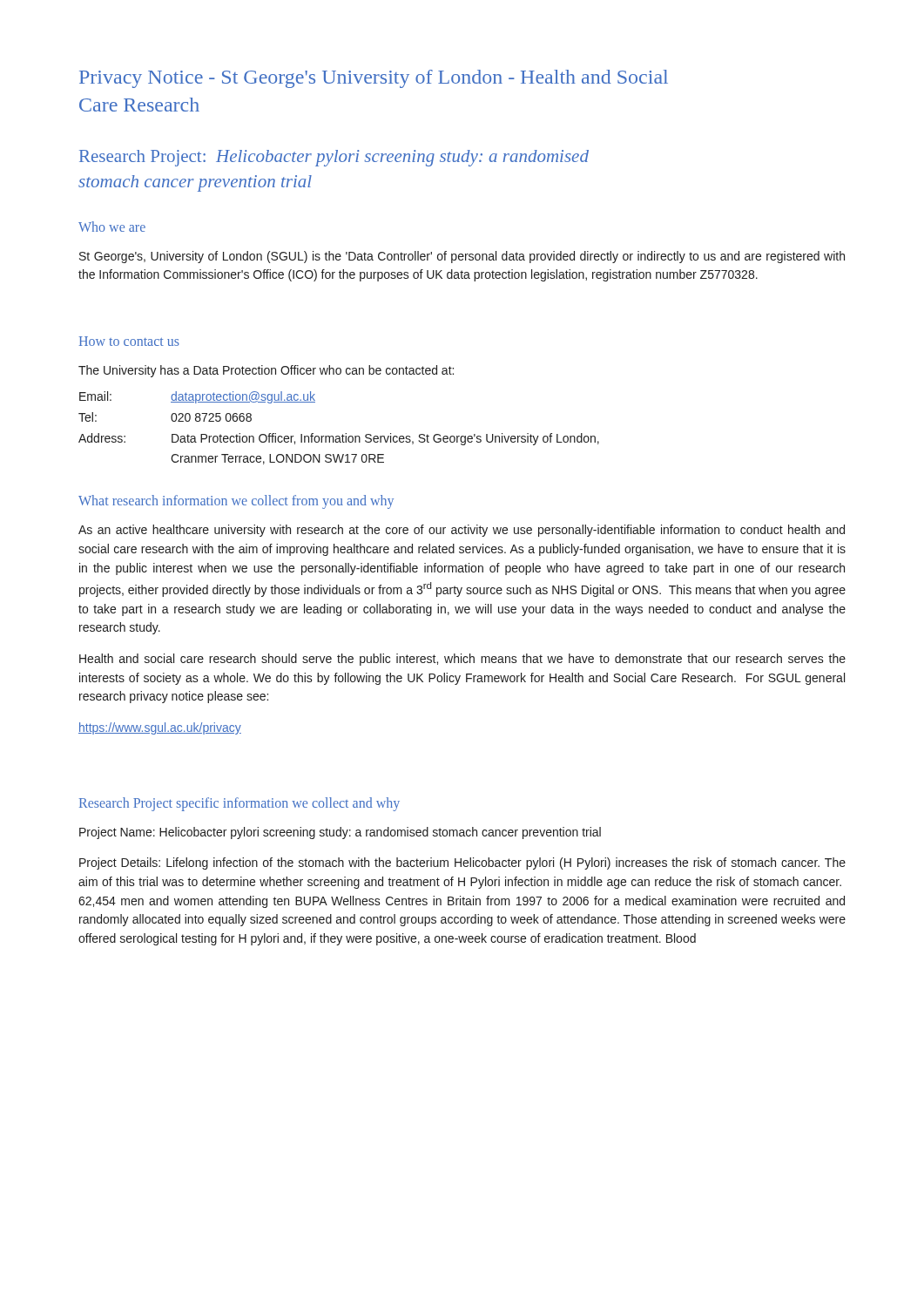The width and height of the screenshot is (924, 1307).
Task: Click on the section header with the text "Who we are"
Action: pos(112,227)
